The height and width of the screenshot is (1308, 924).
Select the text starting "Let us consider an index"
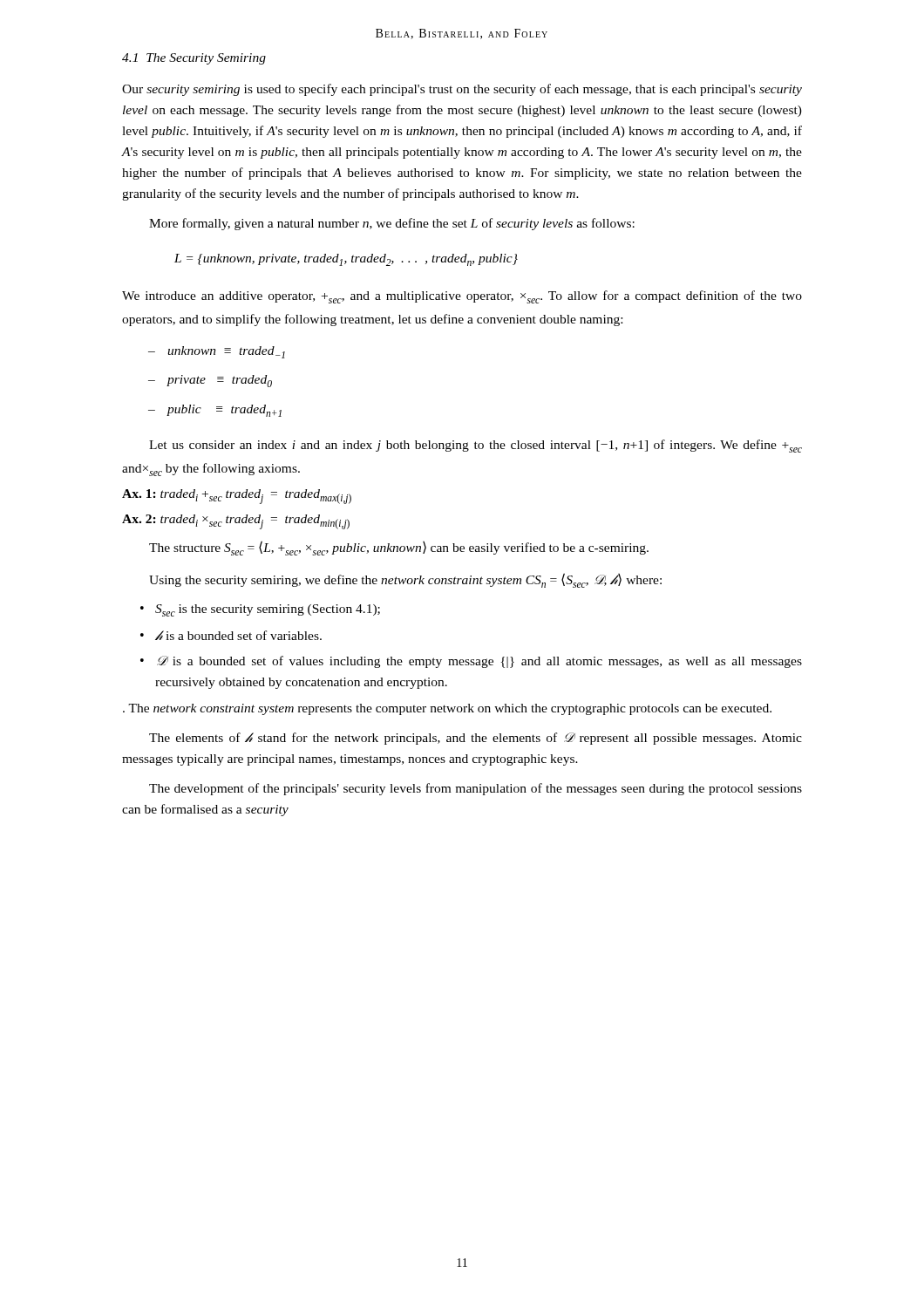[x=462, y=458]
